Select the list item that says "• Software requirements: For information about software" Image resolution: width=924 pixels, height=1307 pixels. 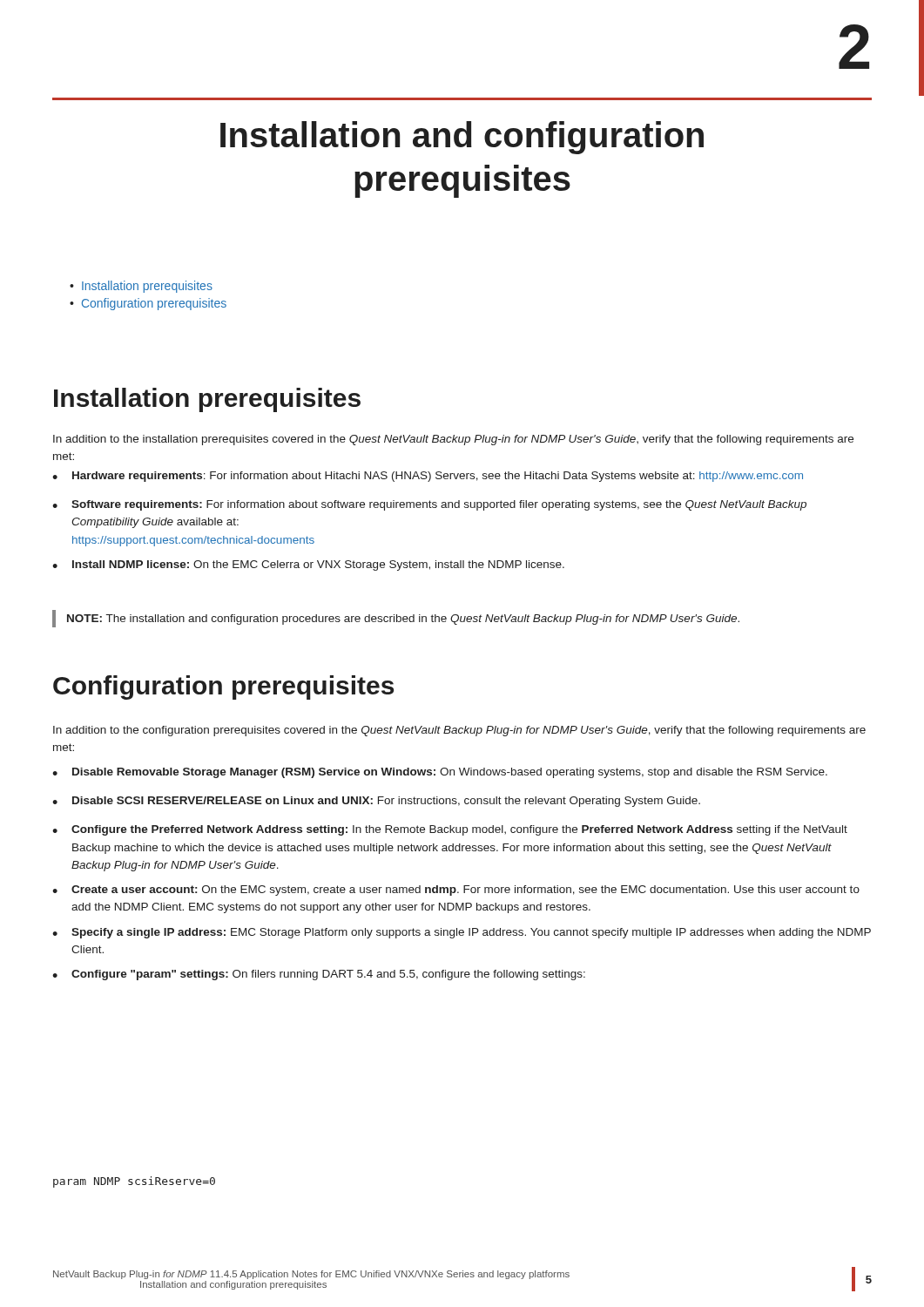(x=429, y=505)
